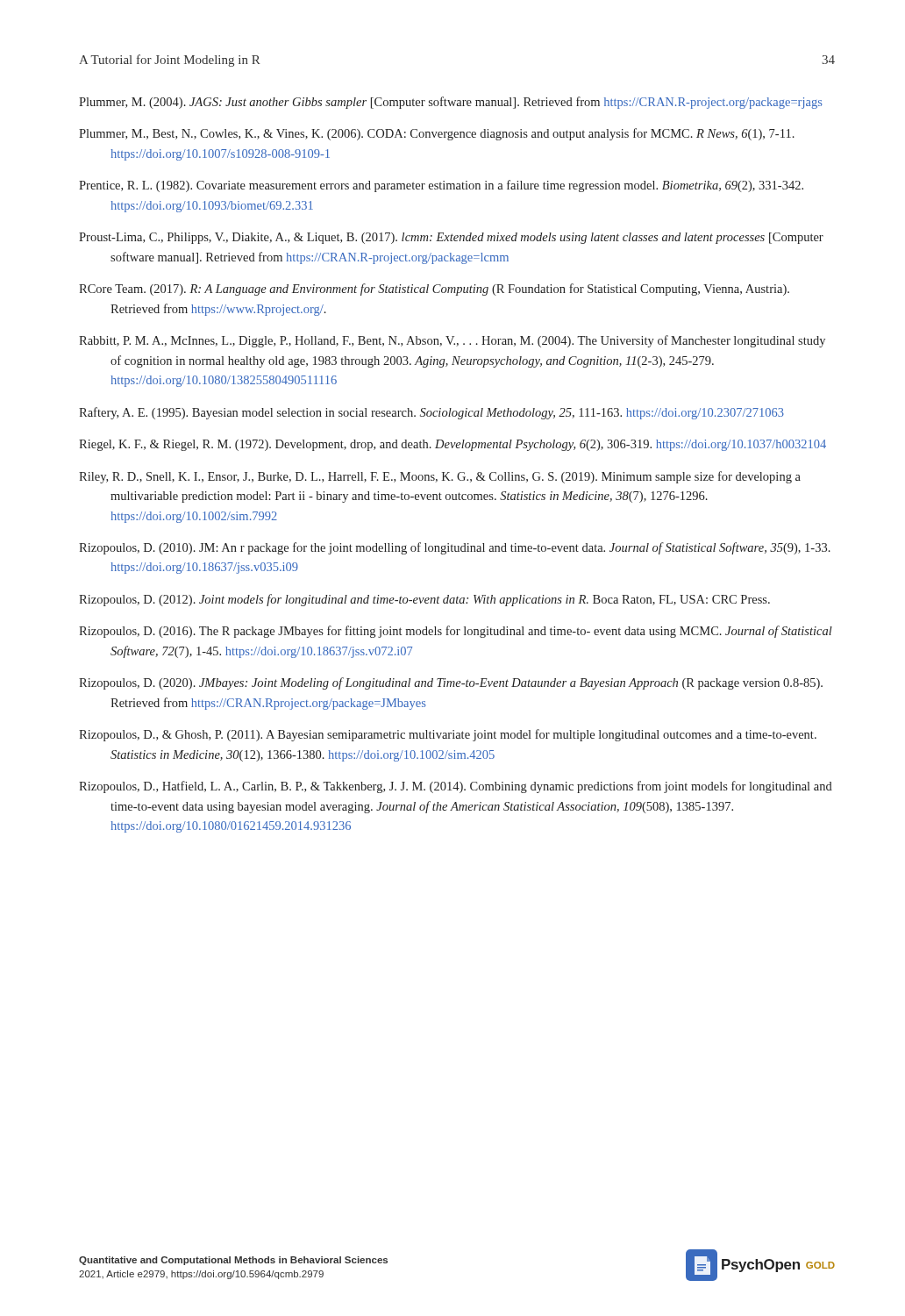Image resolution: width=905 pixels, height=1316 pixels.
Task: Navigate to the text starting "Rizopoulos, D. (2010)."
Action: pyautogui.click(x=455, y=557)
